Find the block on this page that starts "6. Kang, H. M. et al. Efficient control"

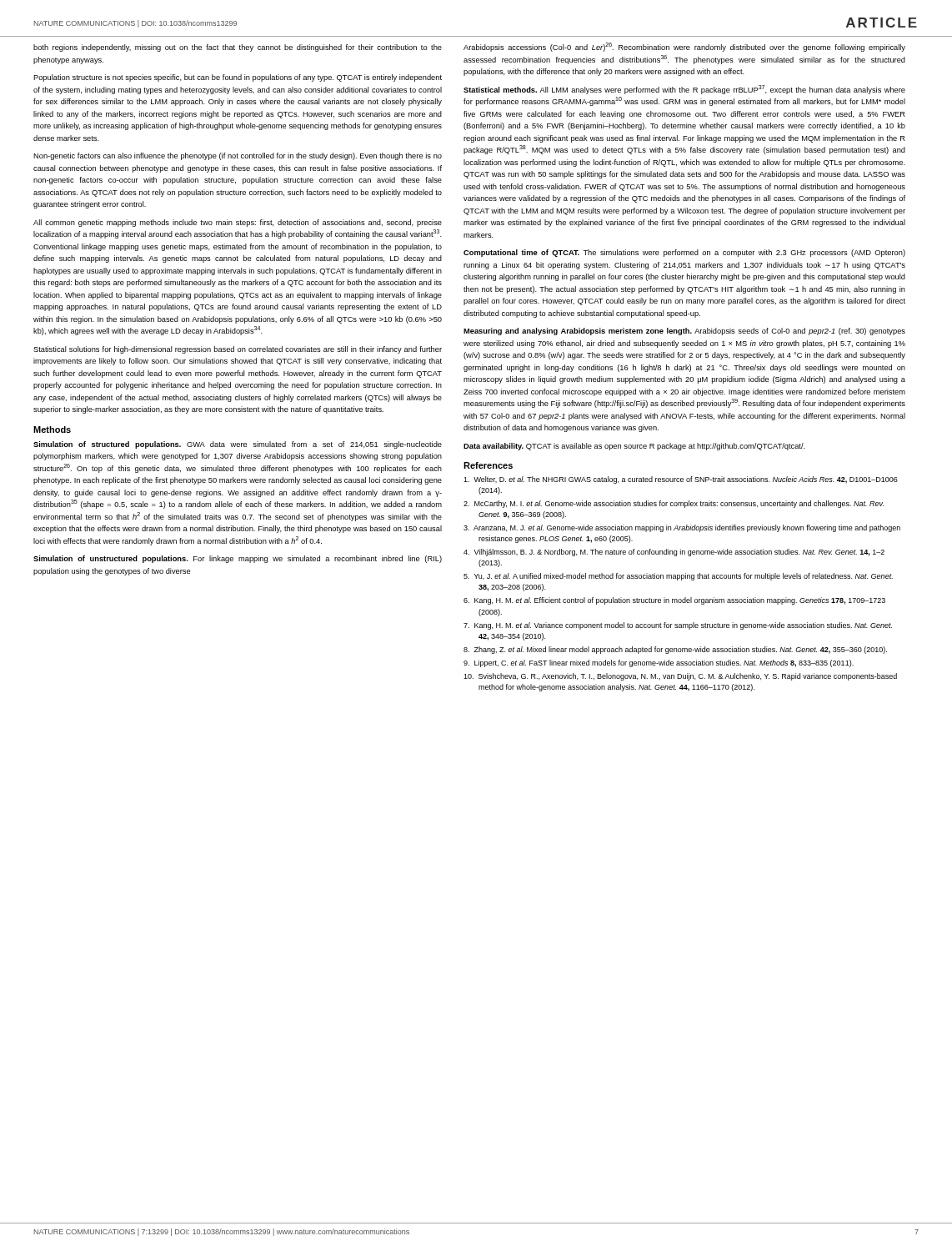click(x=674, y=606)
